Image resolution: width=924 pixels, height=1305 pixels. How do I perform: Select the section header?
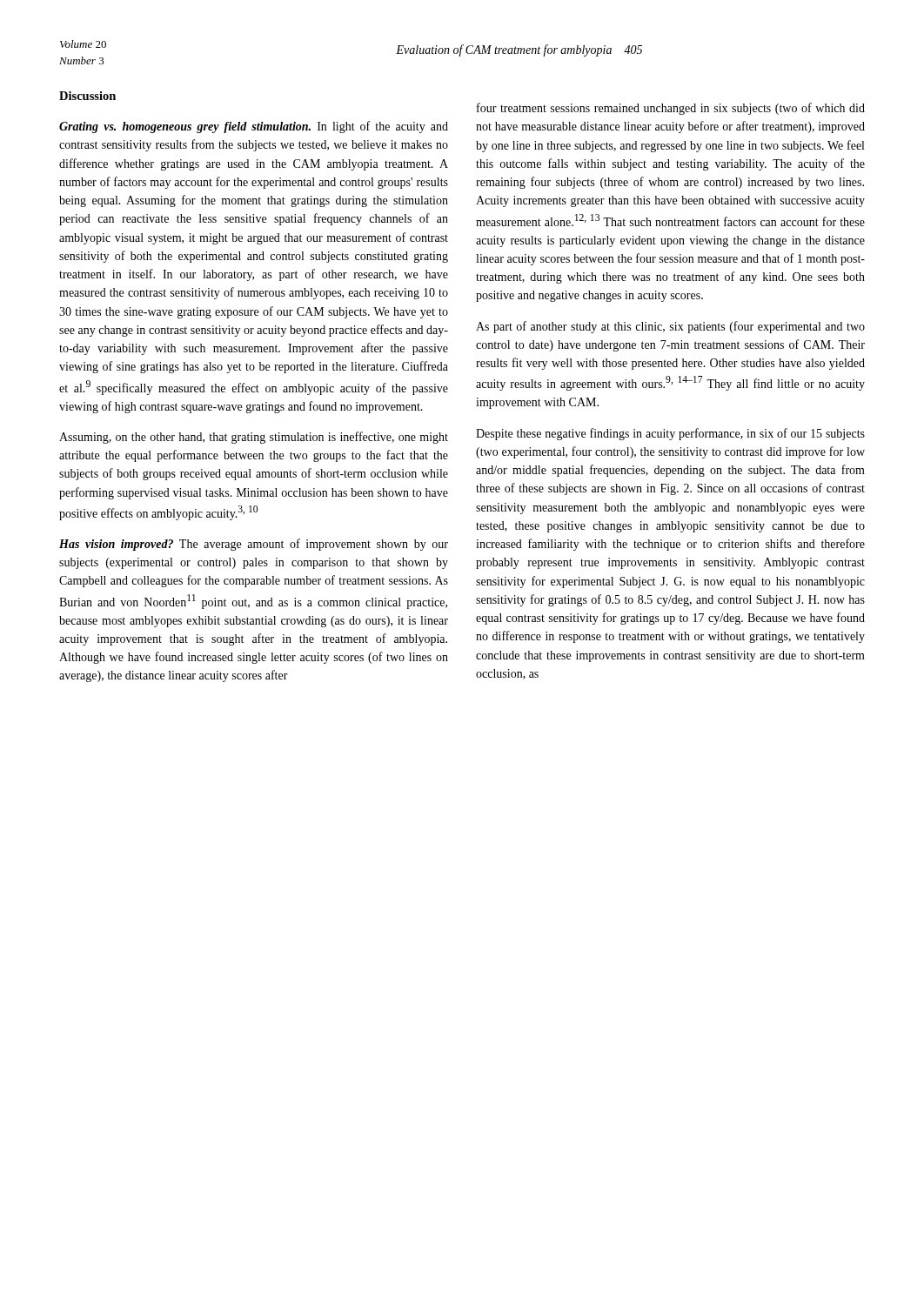tap(88, 96)
